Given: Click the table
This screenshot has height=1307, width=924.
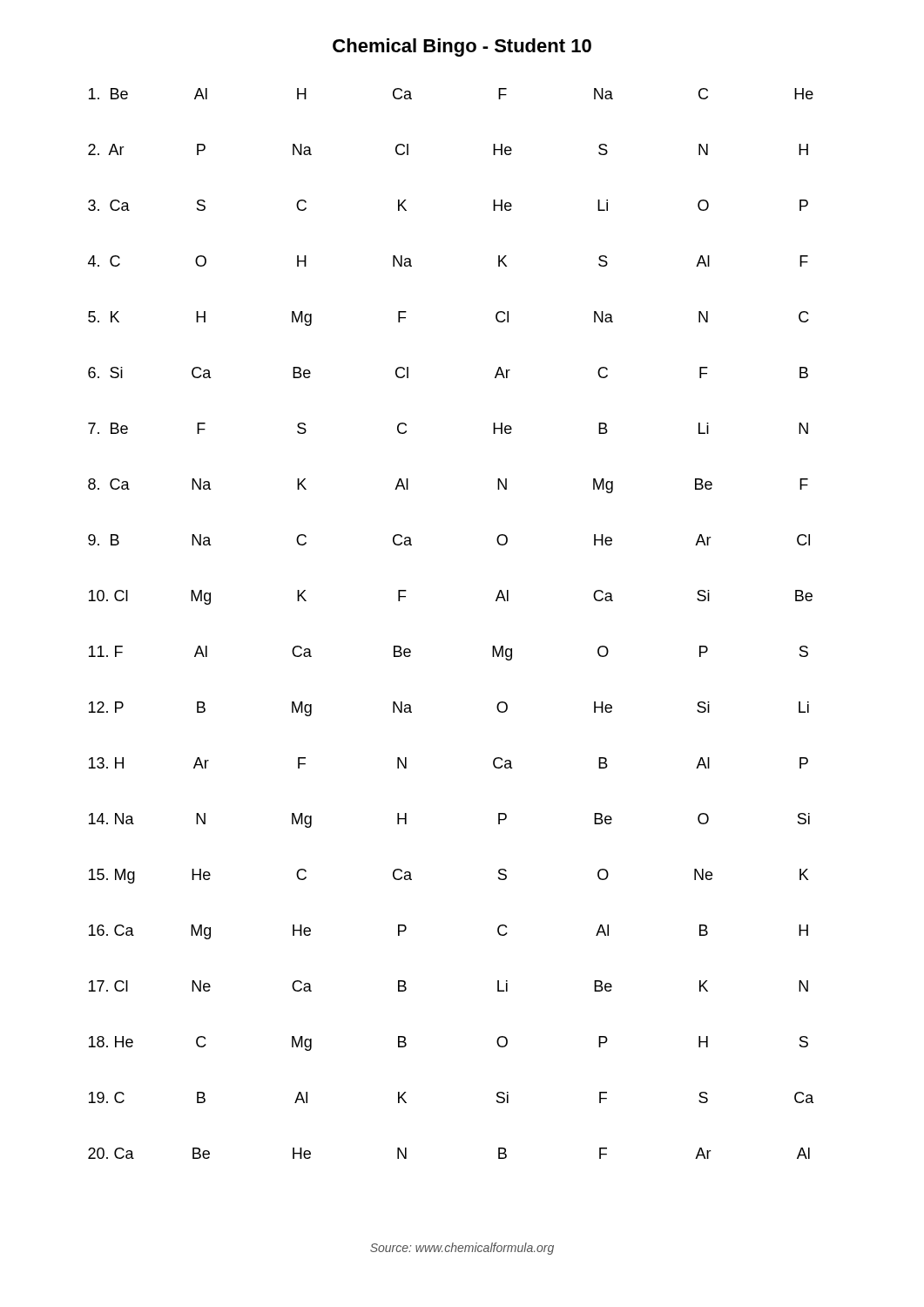Looking at the screenshot, I should pyautogui.click(x=462, y=624).
